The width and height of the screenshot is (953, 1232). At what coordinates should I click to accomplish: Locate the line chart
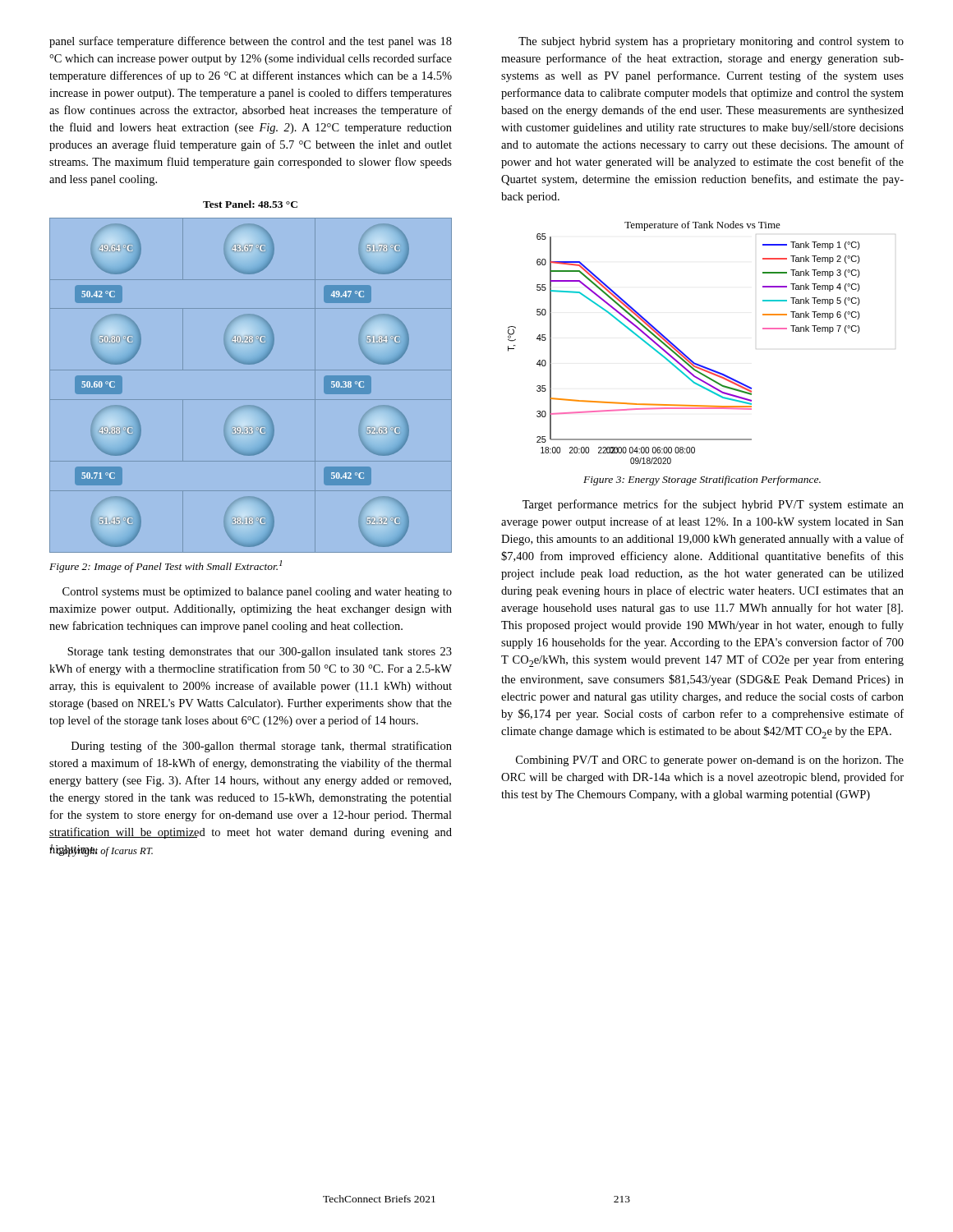(x=702, y=341)
